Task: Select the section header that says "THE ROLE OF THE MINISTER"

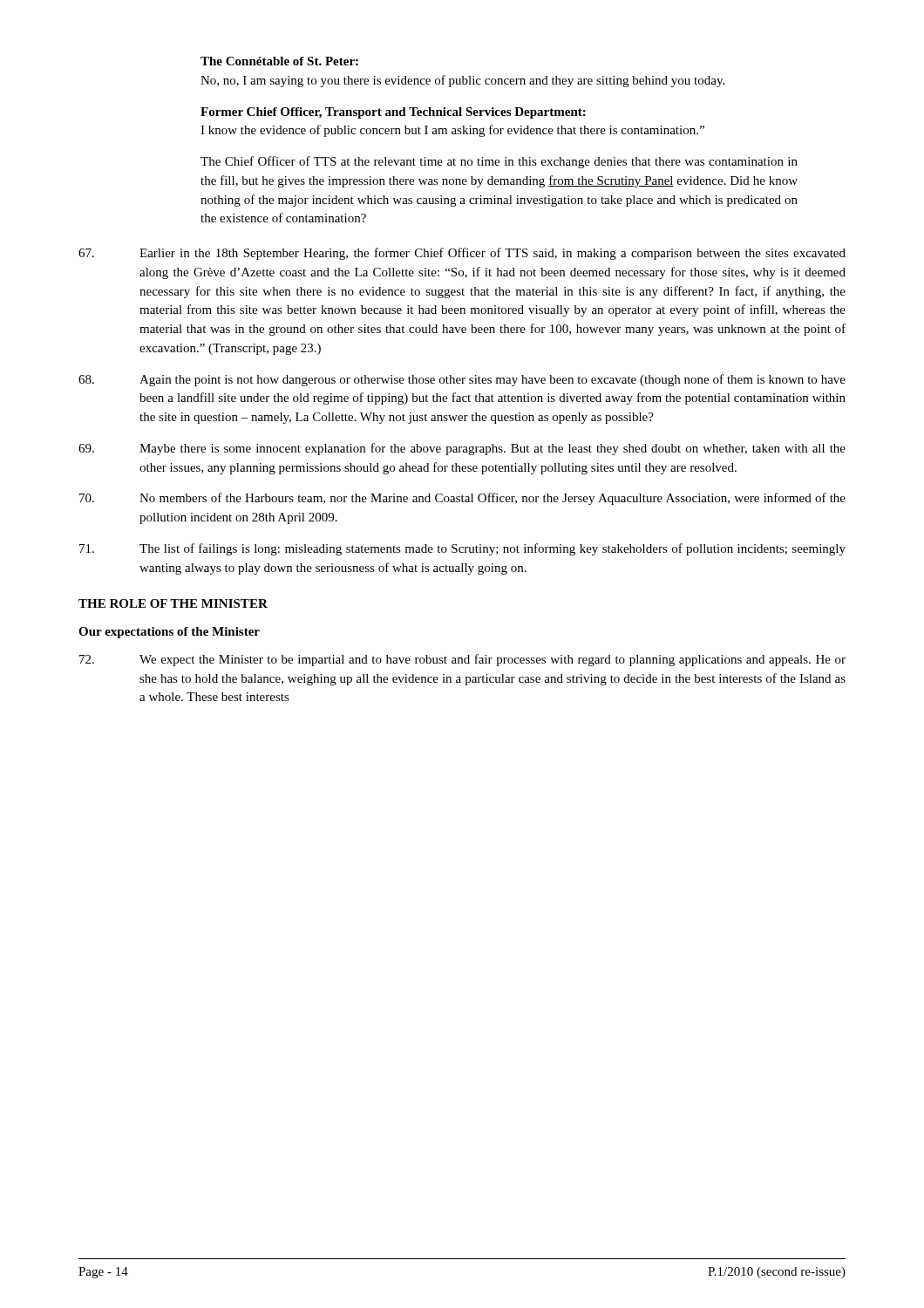Action: coord(173,603)
